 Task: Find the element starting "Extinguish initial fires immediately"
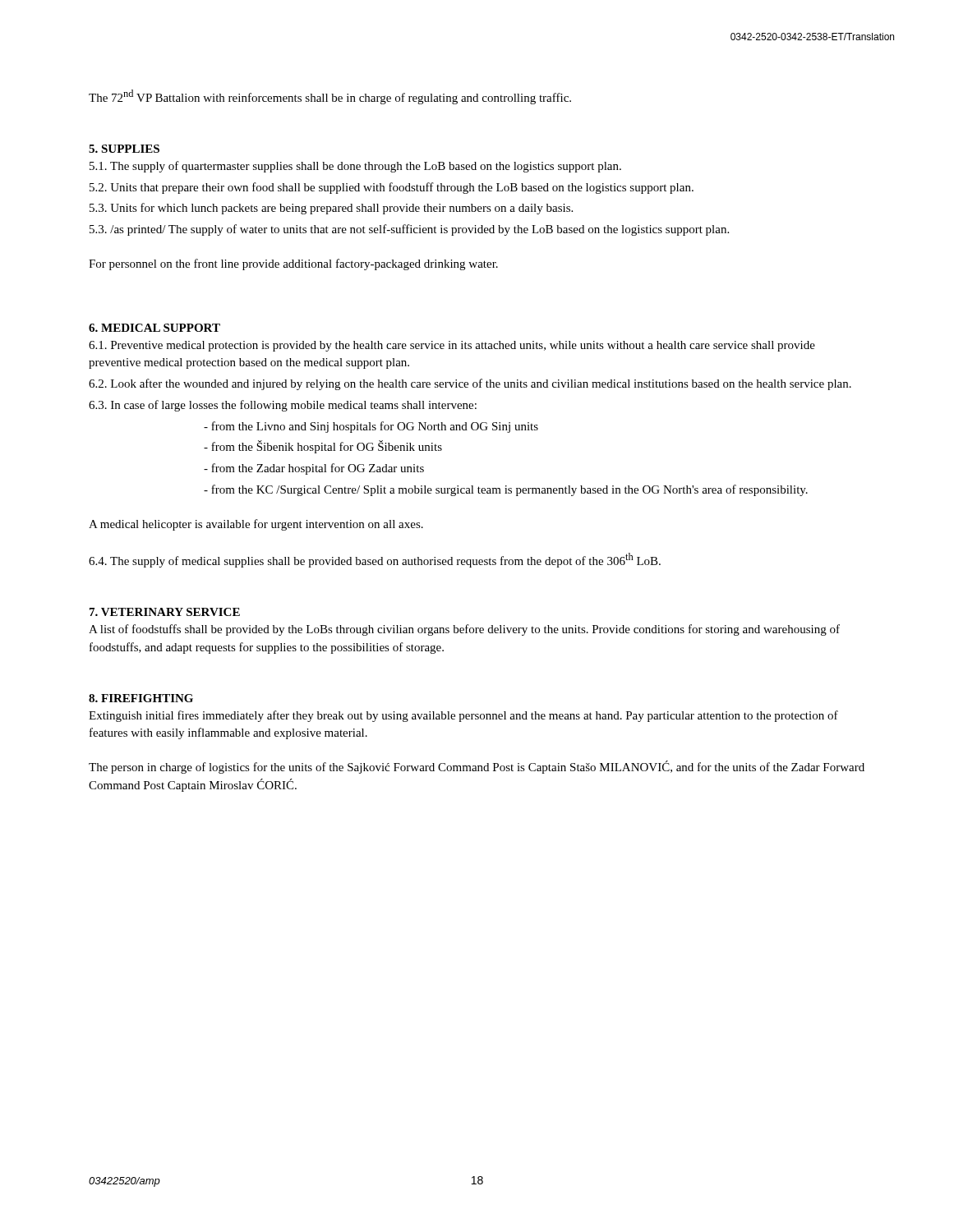463,724
